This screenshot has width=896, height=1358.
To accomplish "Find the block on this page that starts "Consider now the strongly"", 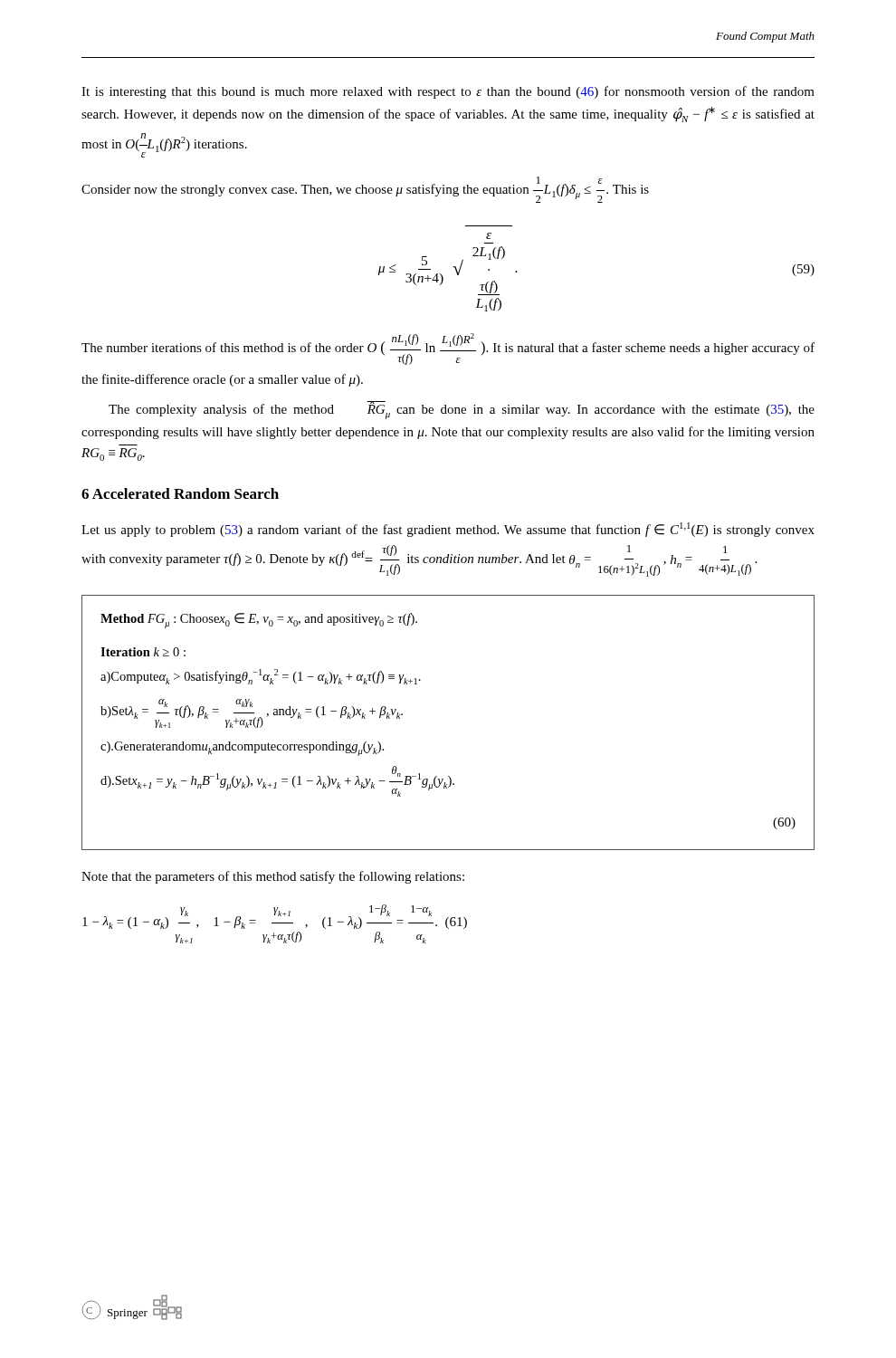I will [365, 191].
